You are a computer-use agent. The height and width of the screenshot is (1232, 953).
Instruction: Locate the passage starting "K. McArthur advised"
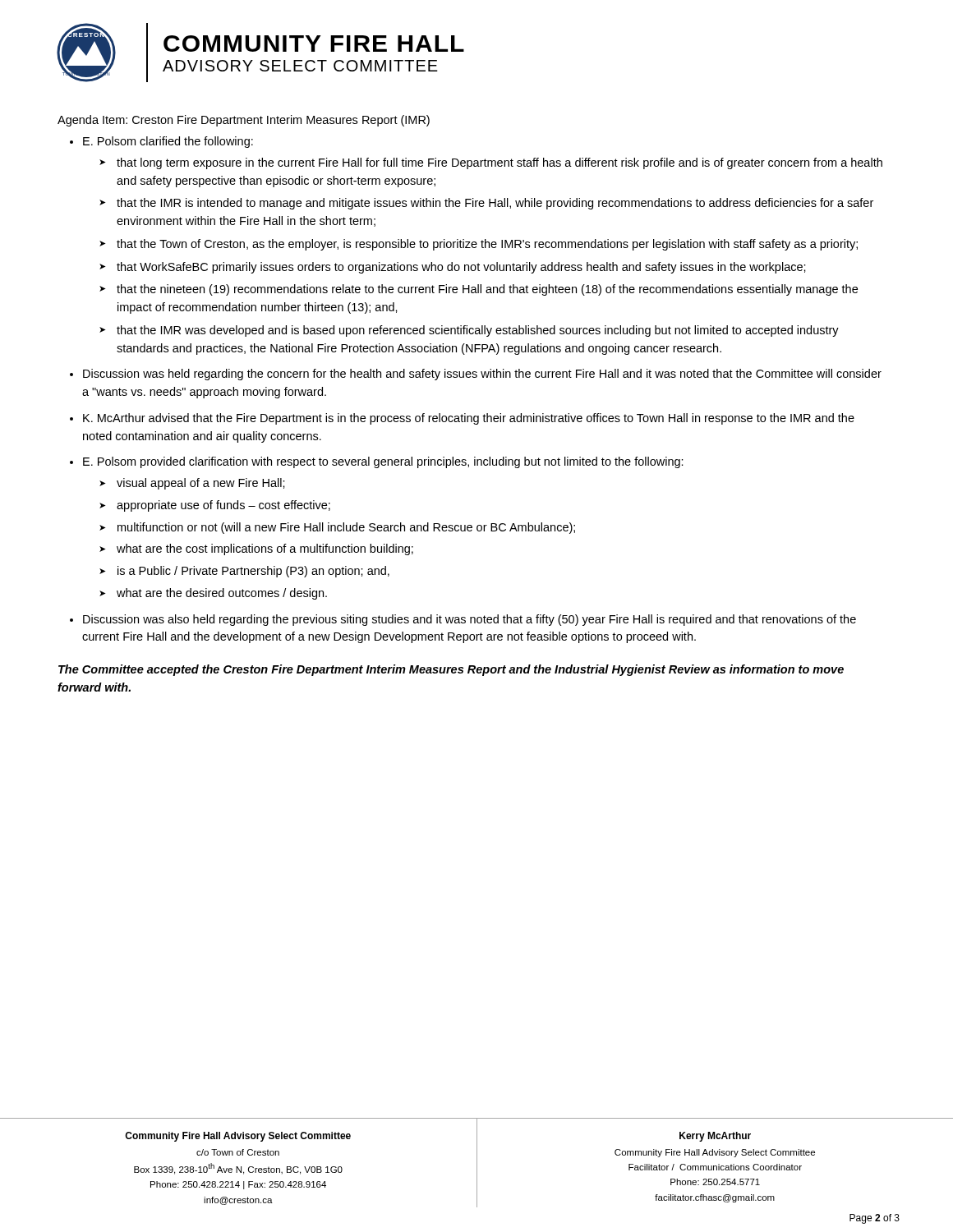(468, 427)
